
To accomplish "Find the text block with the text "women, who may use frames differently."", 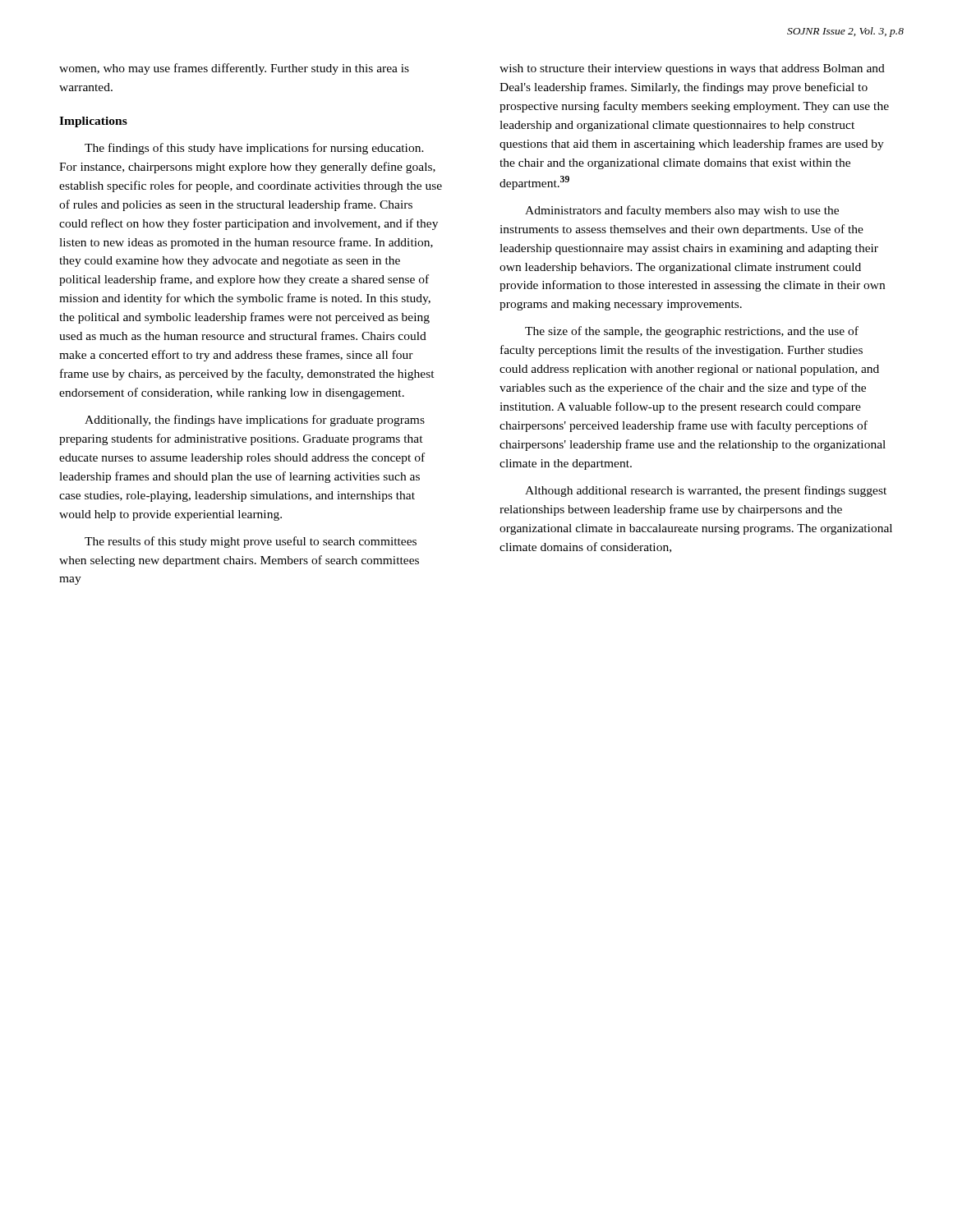I will tap(251, 78).
